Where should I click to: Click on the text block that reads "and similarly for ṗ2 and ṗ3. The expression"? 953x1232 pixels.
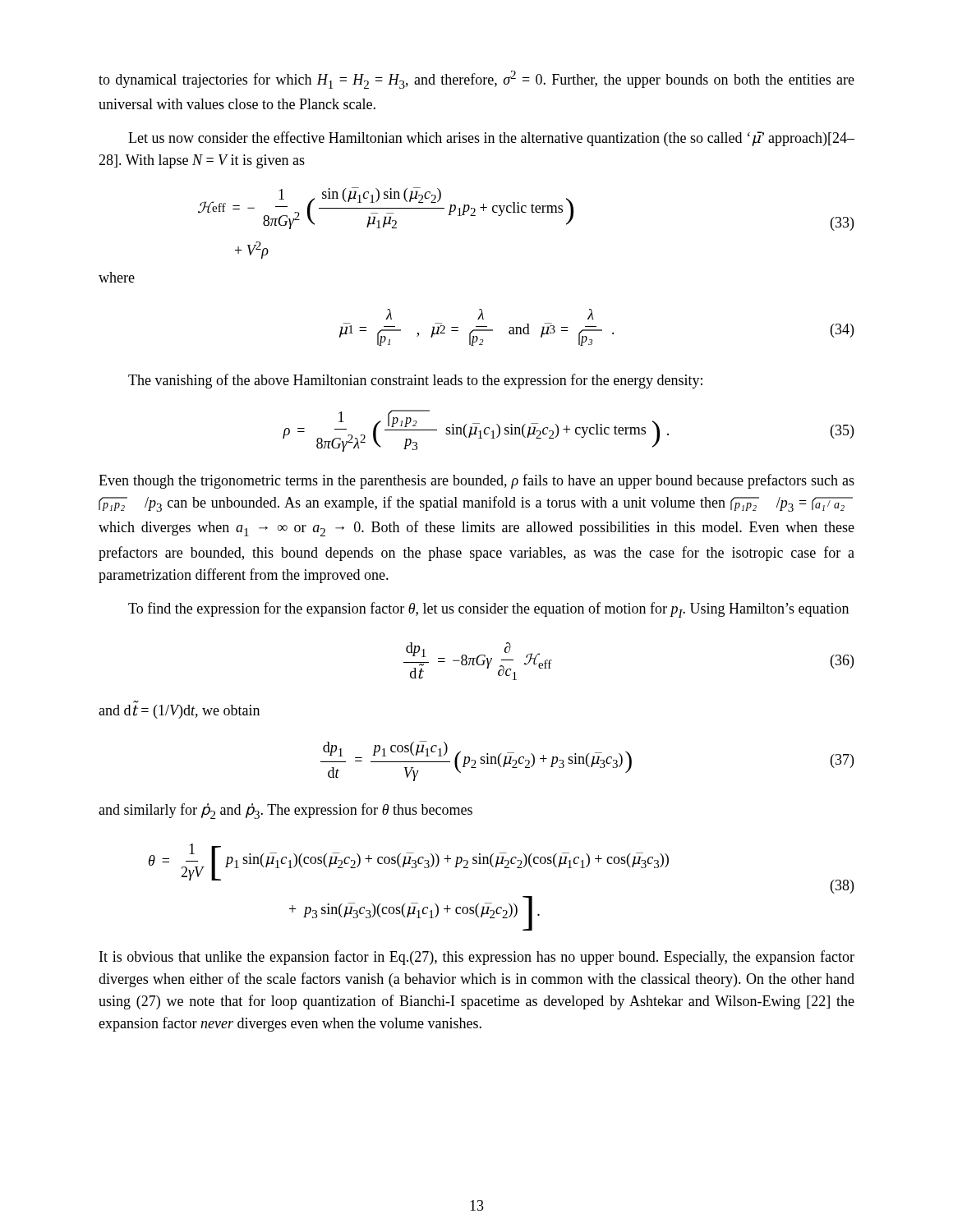point(476,811)
